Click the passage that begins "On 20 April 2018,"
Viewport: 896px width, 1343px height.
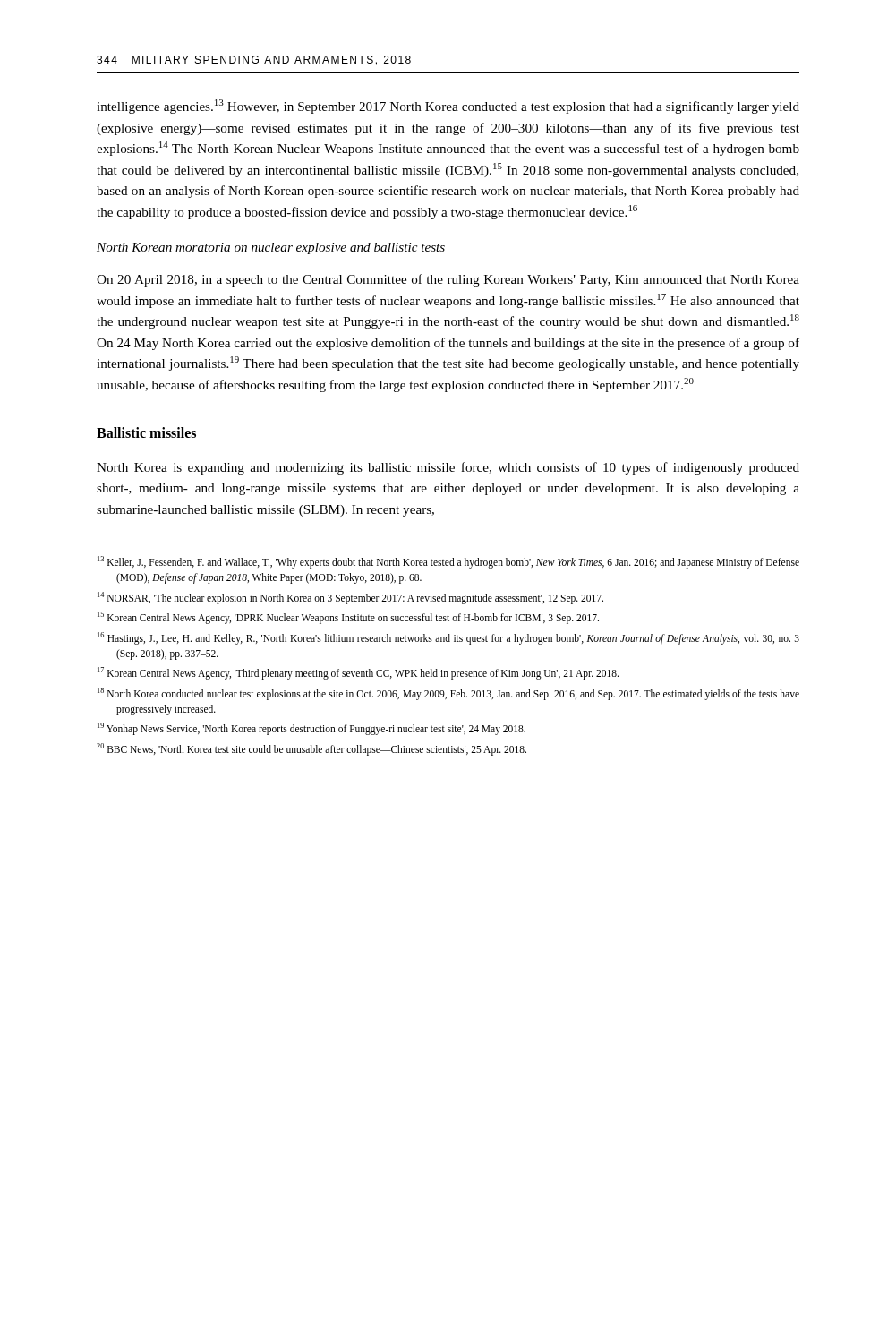(448, 332)
